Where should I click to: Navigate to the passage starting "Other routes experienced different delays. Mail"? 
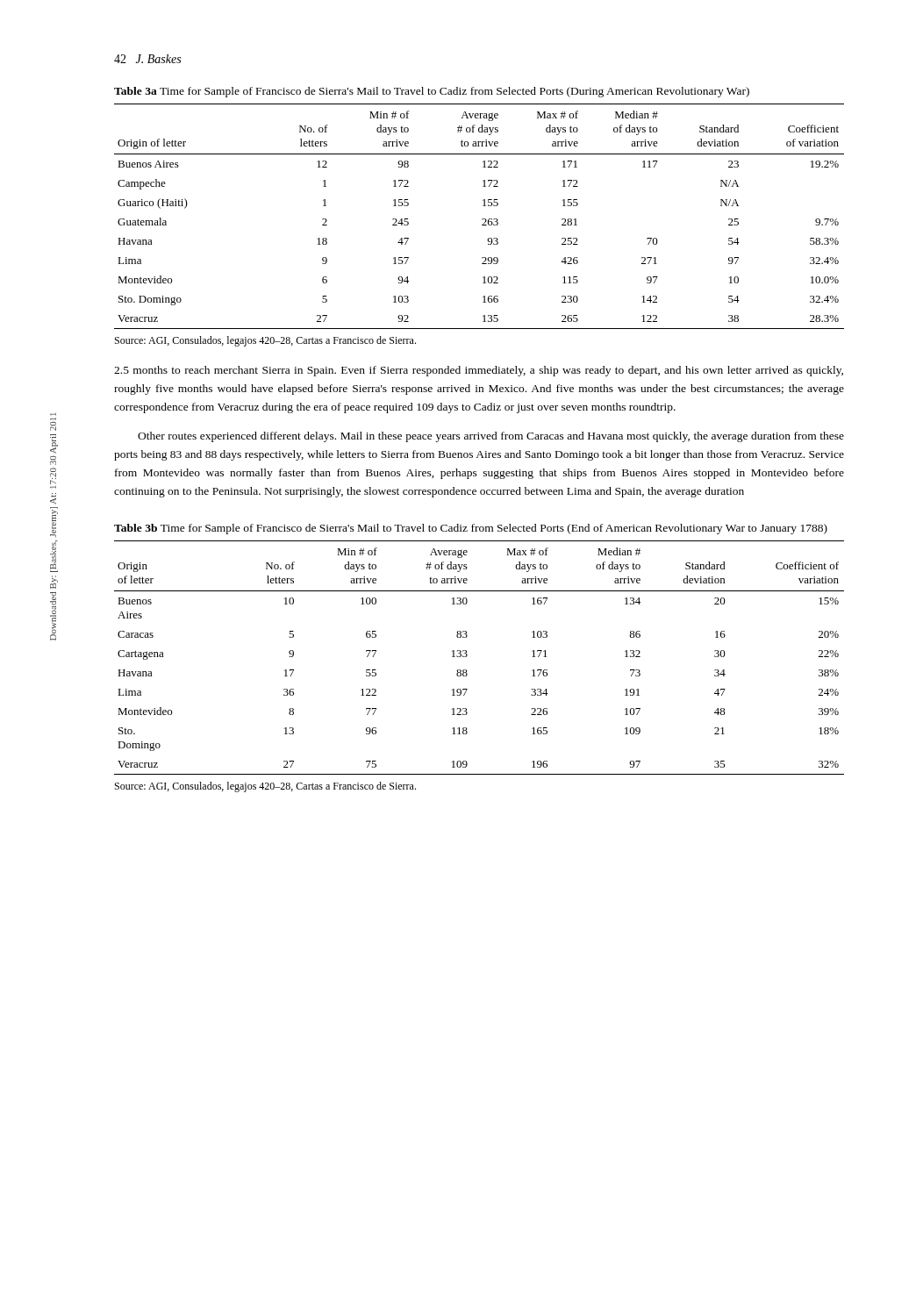click(x=479, y=463)
